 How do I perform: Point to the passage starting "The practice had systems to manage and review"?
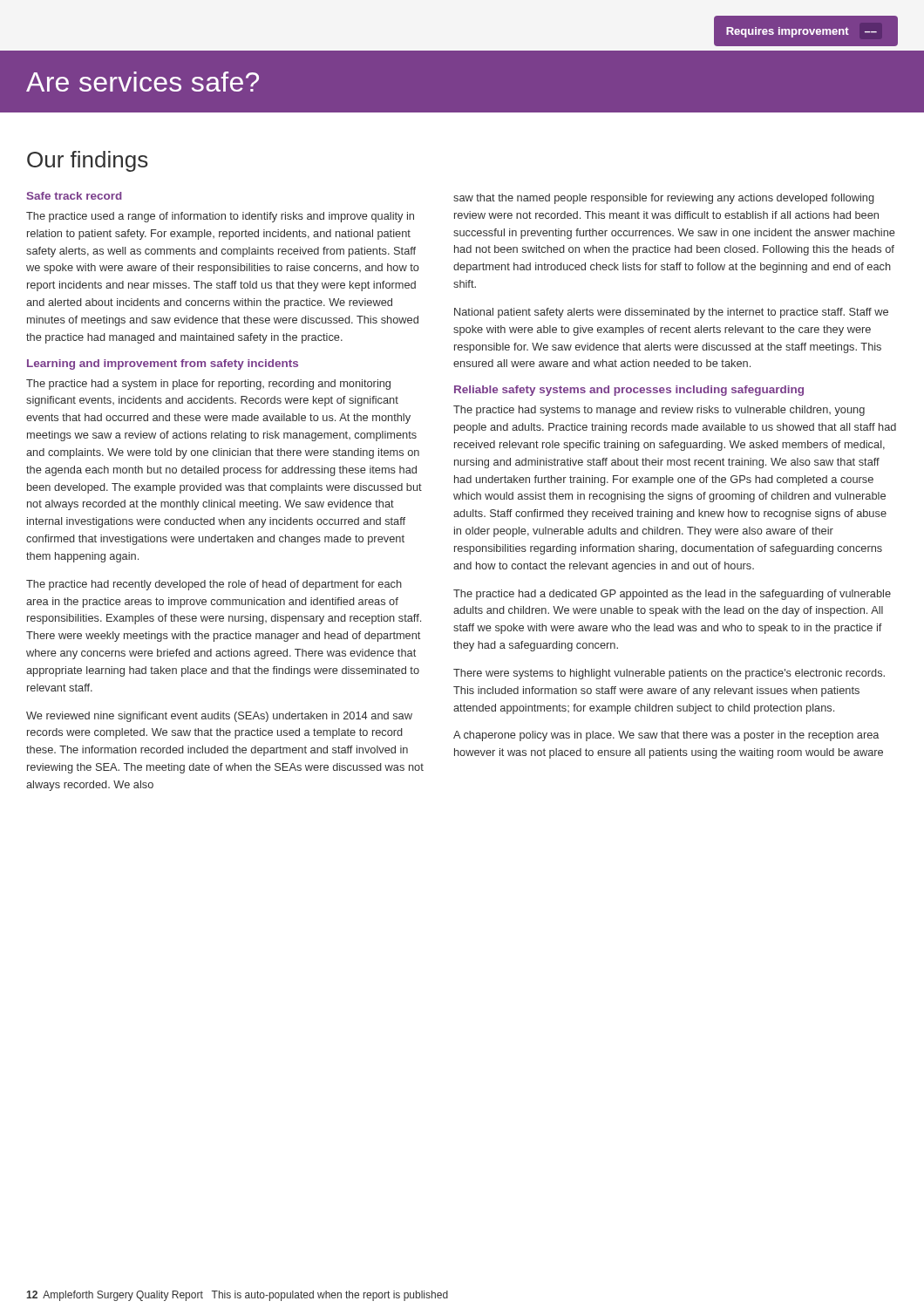[675, 487]
